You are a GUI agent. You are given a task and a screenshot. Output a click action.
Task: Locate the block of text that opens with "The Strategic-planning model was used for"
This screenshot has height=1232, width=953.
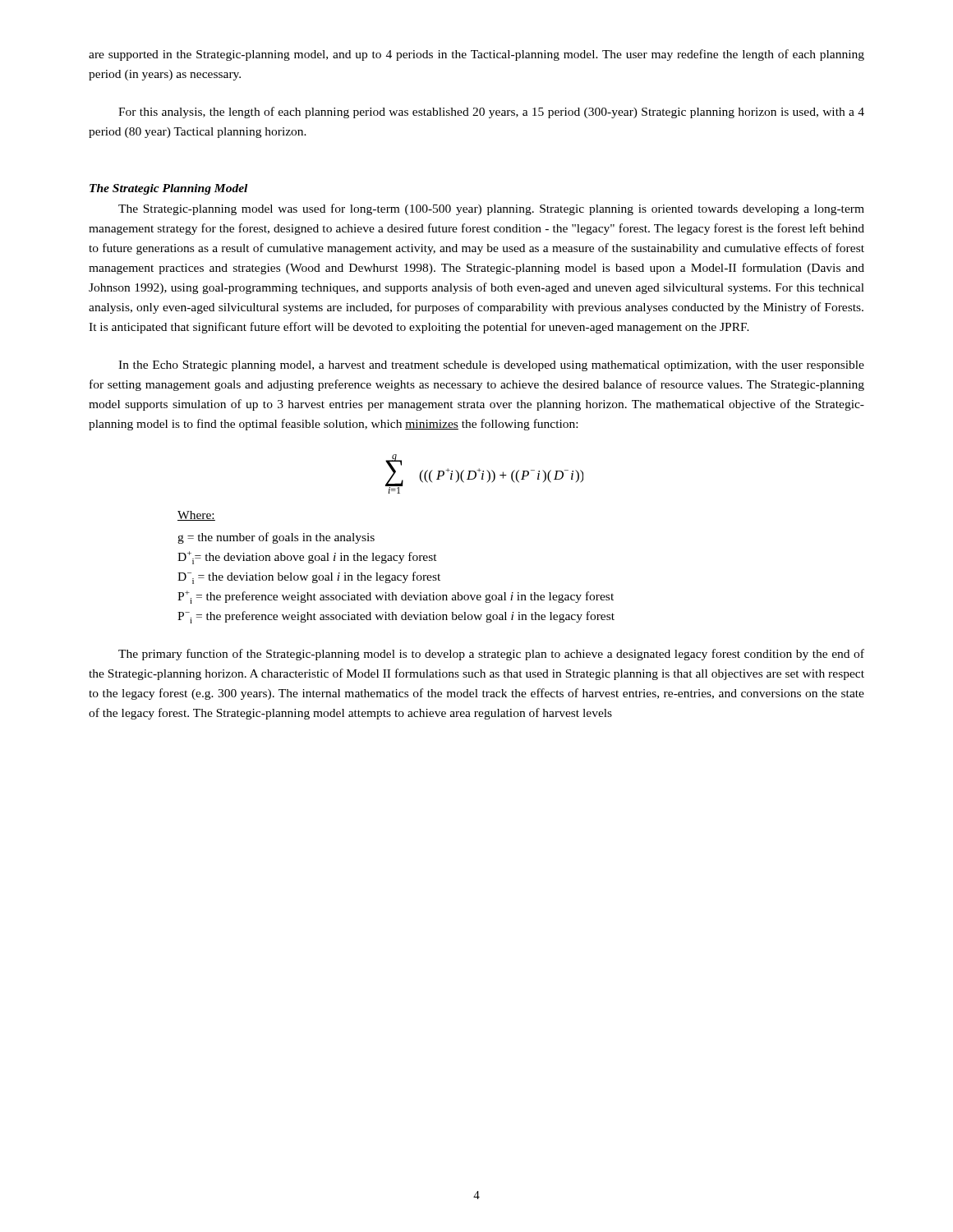[476, 268]
